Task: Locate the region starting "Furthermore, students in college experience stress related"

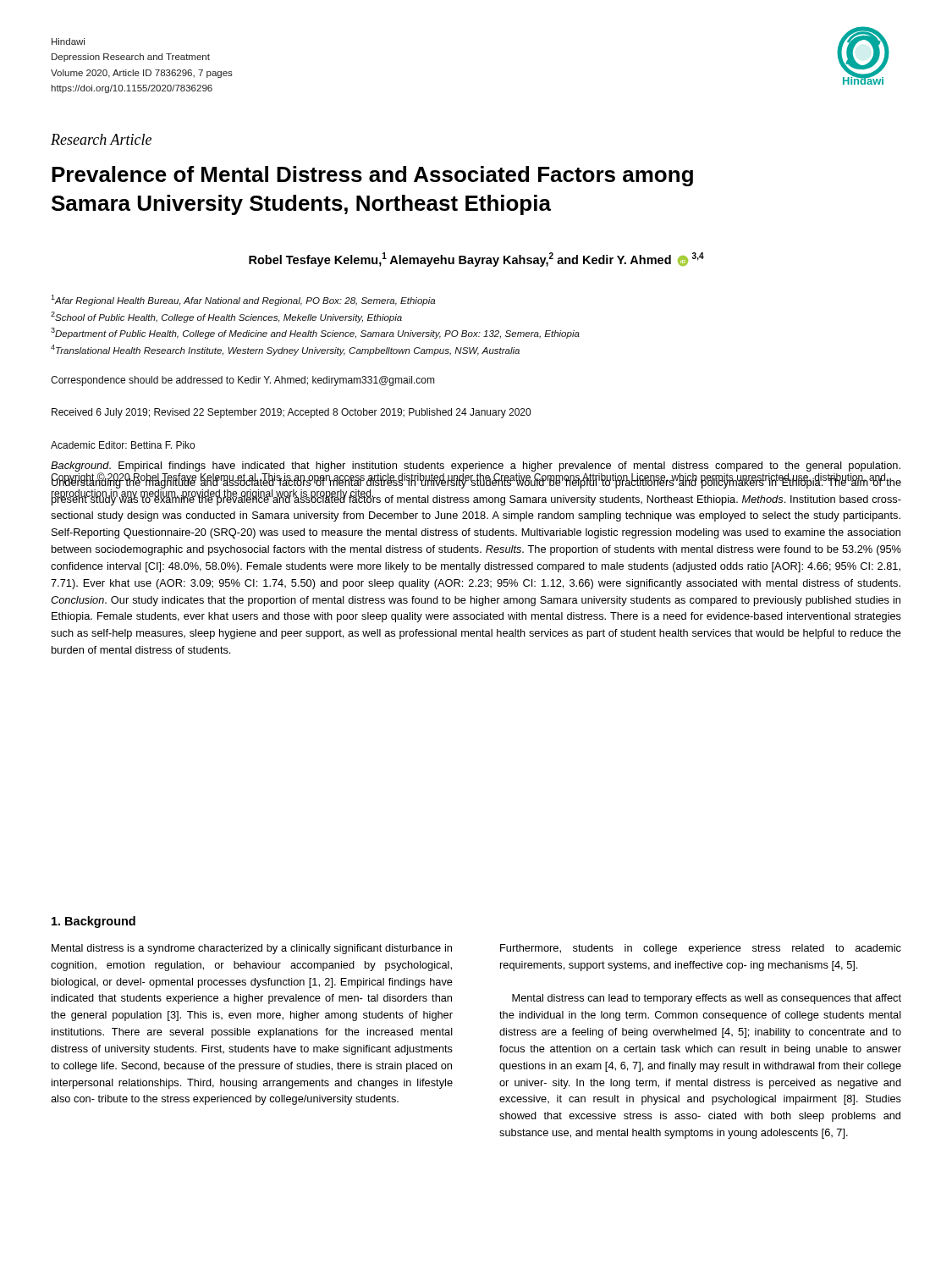Action: [700, 1040]
